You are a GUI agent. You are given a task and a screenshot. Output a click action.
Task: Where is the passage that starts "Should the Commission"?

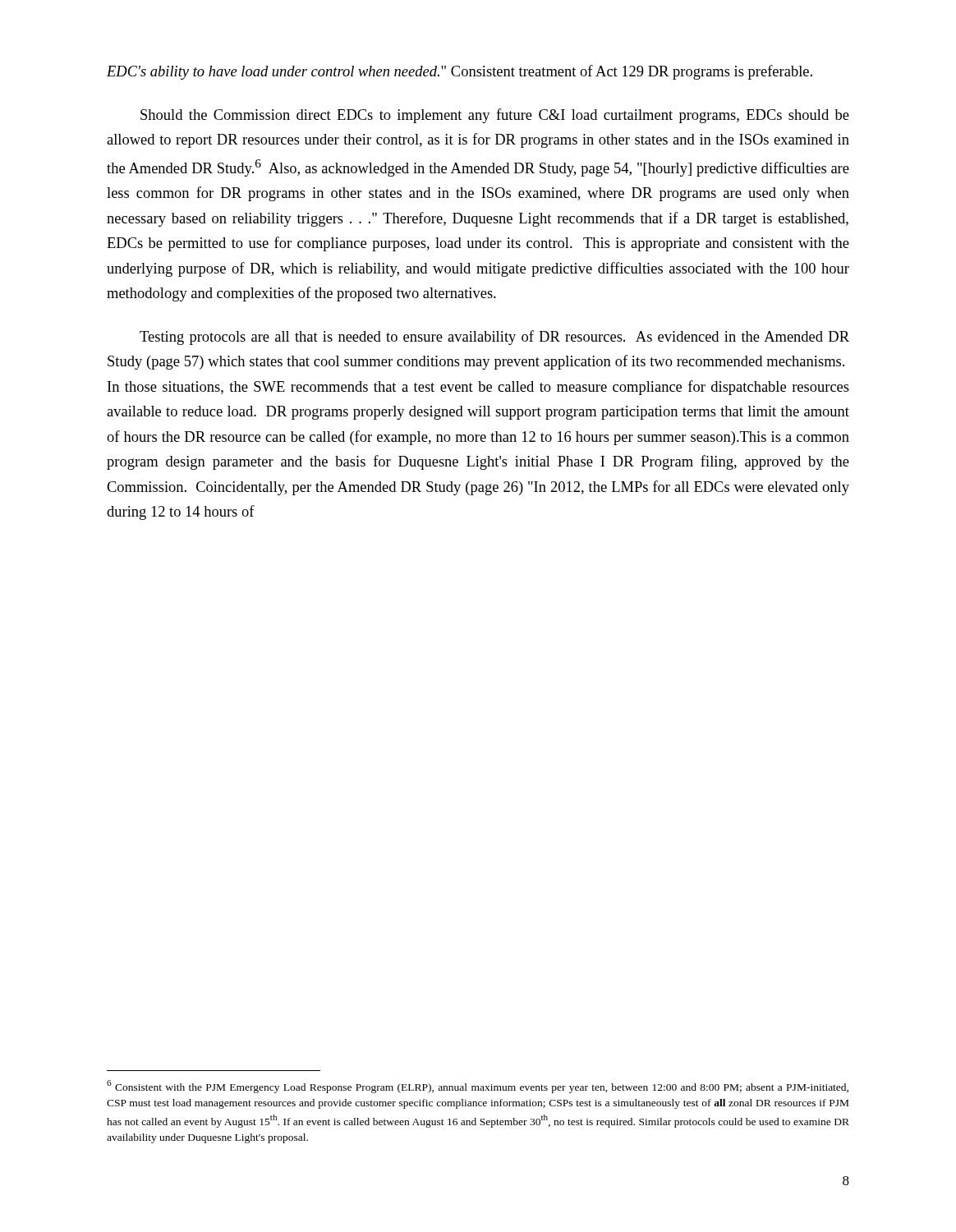[478, 204]
